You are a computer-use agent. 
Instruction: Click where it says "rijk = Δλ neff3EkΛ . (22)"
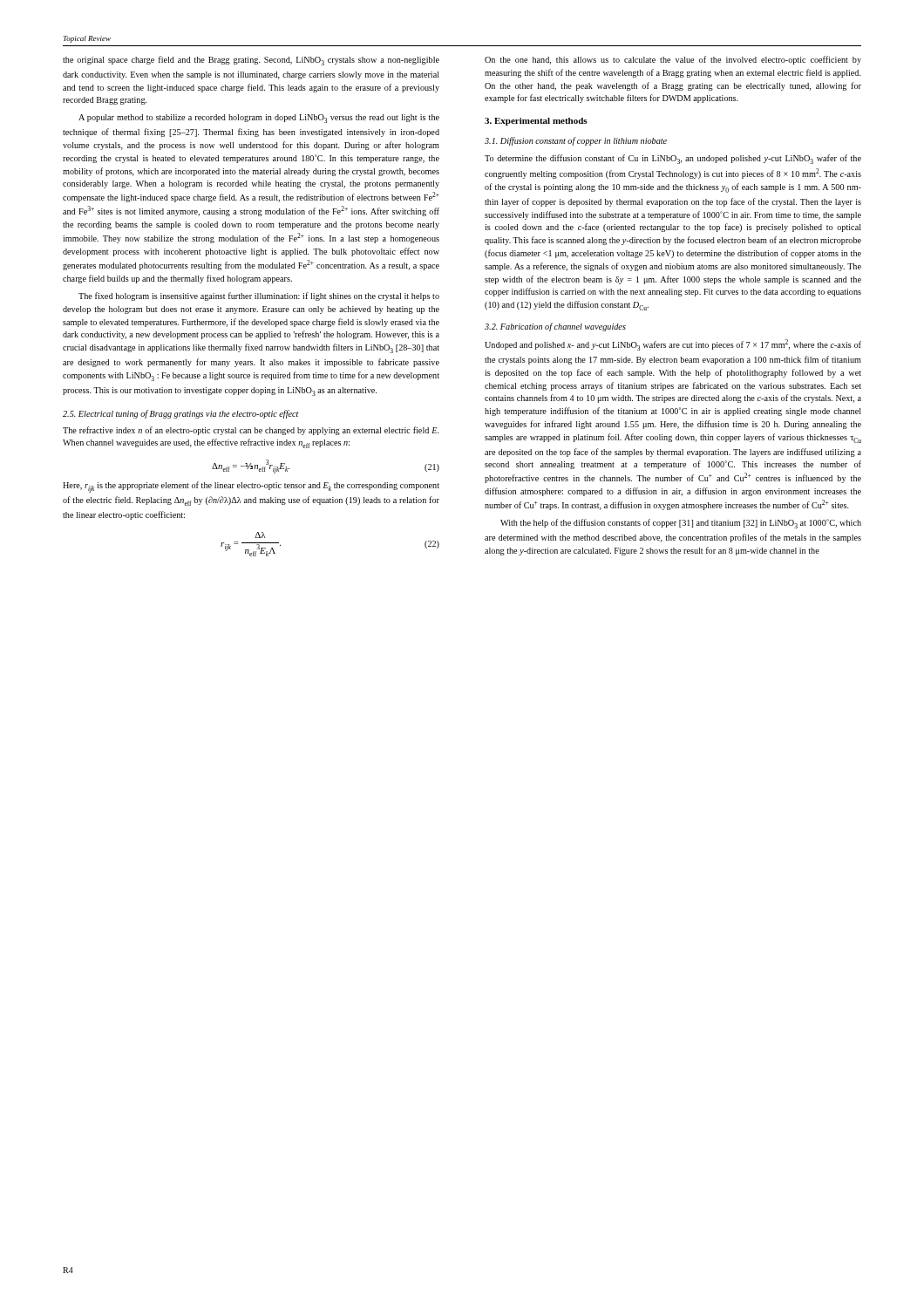coord(260,535)
